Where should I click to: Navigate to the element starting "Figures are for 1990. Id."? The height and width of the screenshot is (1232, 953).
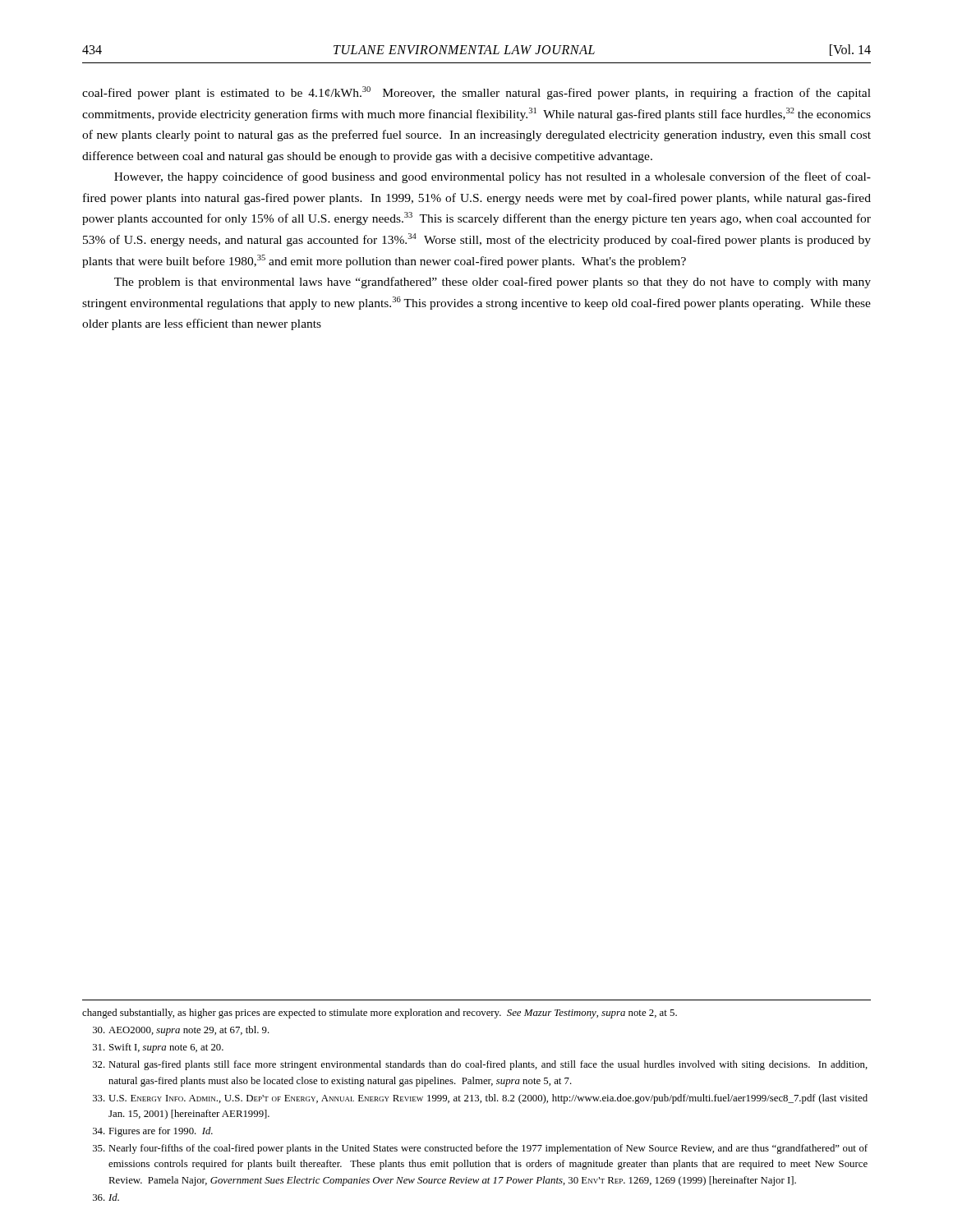[x=153, y=1132]
